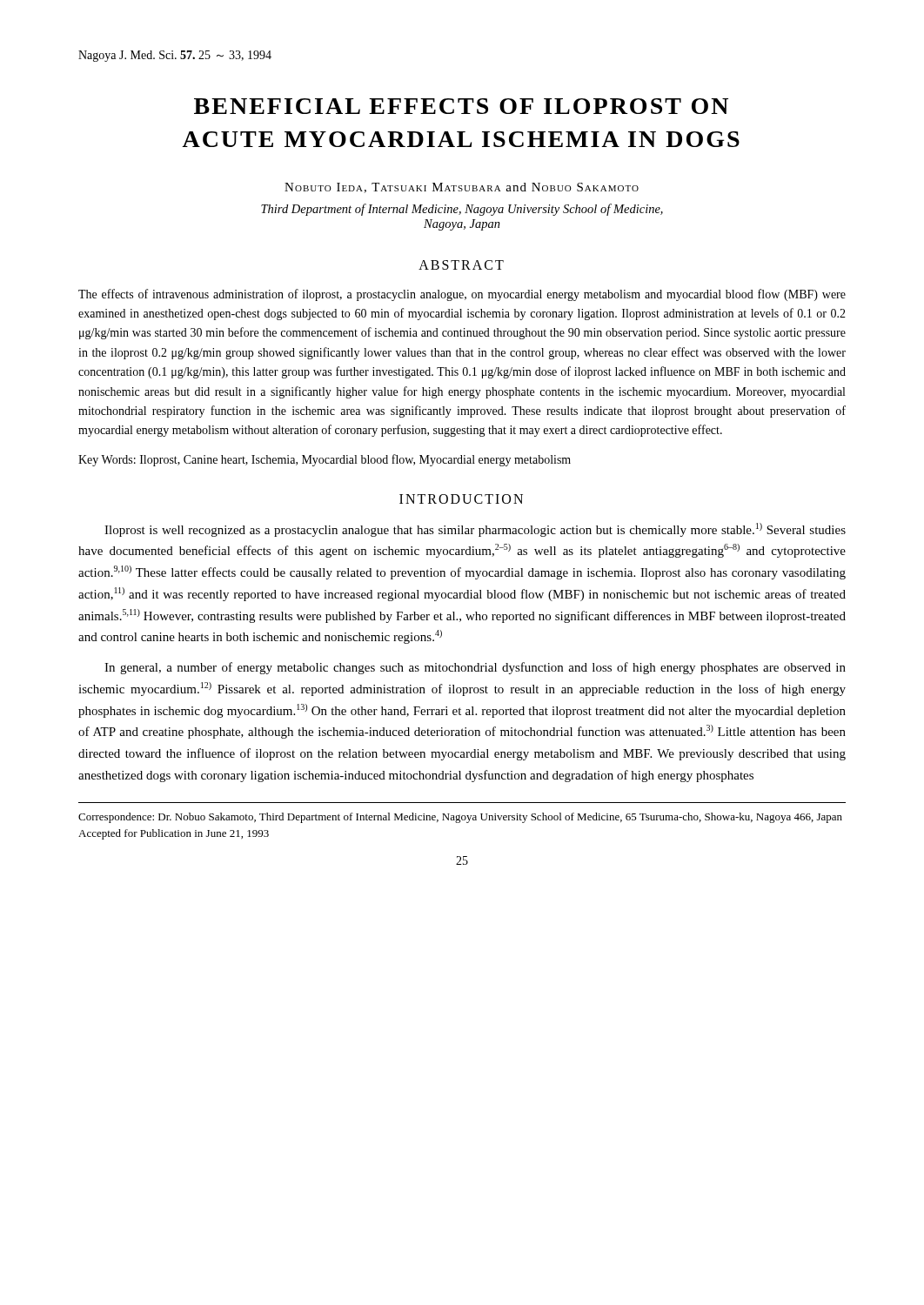The width and height of the screenshot is (924, 1305).
Task: Locate the block of text that opens with "The effects of intravenous administration of"
Action: [x=462, y=362]
